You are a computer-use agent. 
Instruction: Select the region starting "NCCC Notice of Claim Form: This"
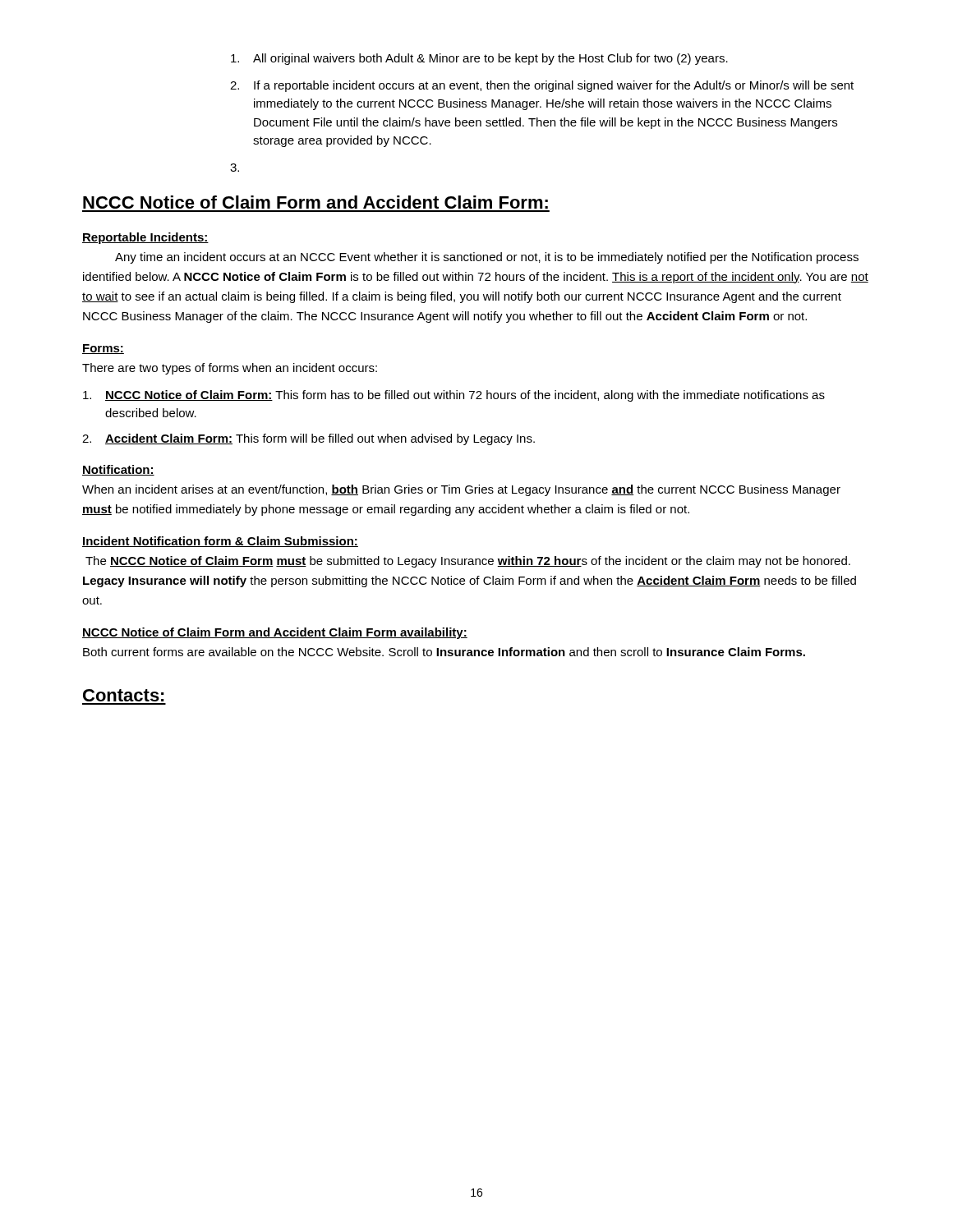pos(476,404)
